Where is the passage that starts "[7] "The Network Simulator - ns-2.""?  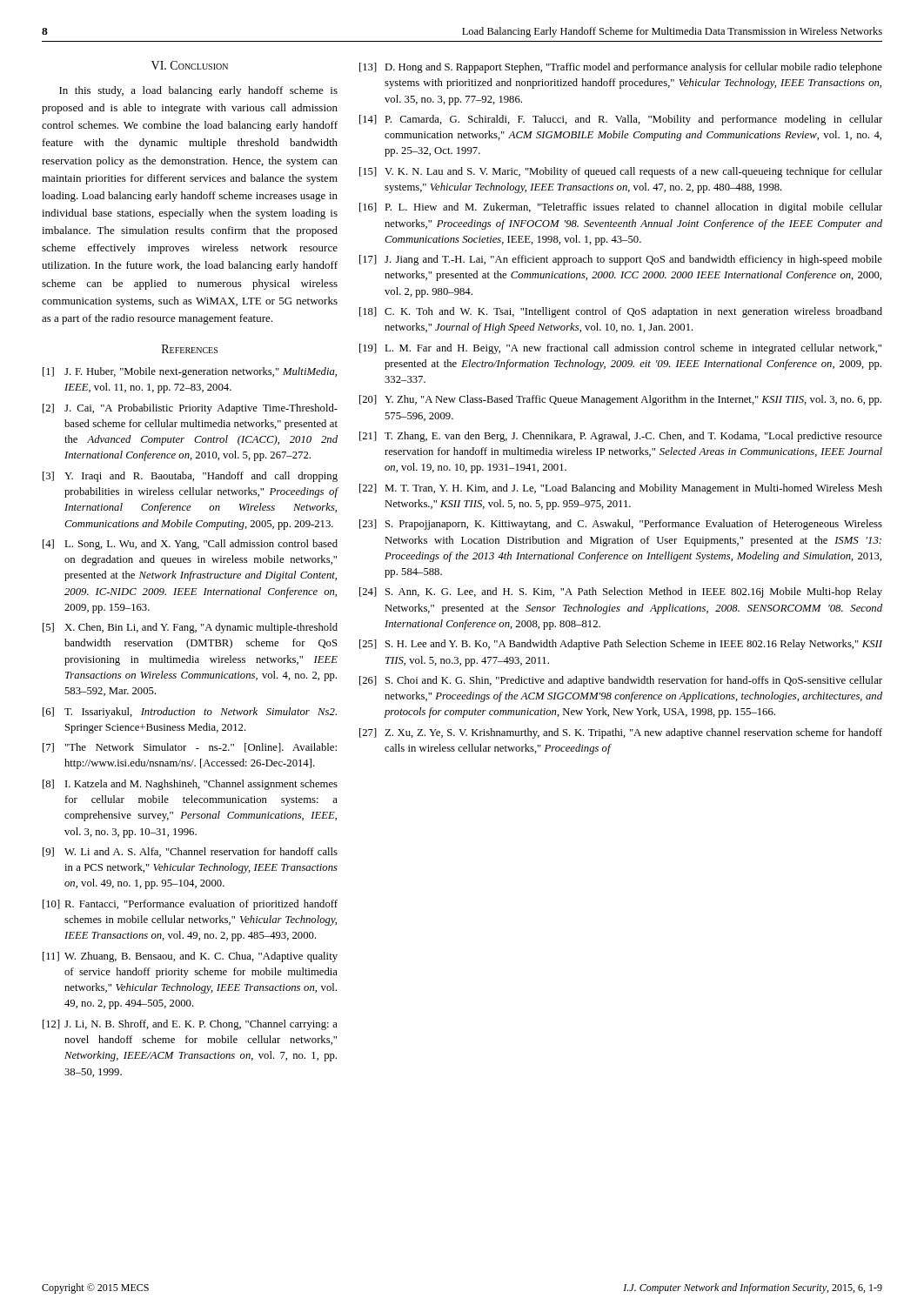[x=190, y=756]
